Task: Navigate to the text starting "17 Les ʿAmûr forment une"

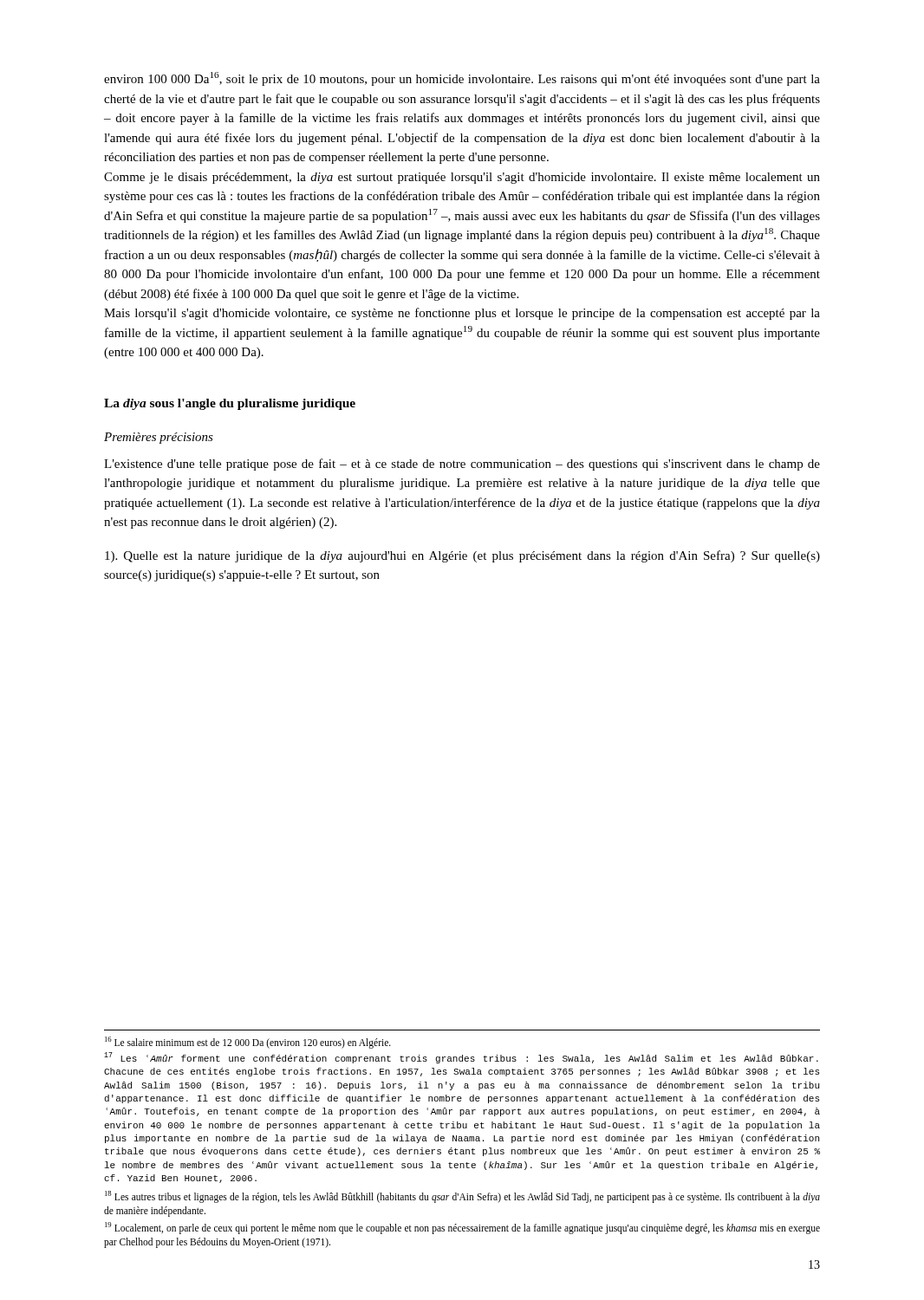Action: point(462,1118)
